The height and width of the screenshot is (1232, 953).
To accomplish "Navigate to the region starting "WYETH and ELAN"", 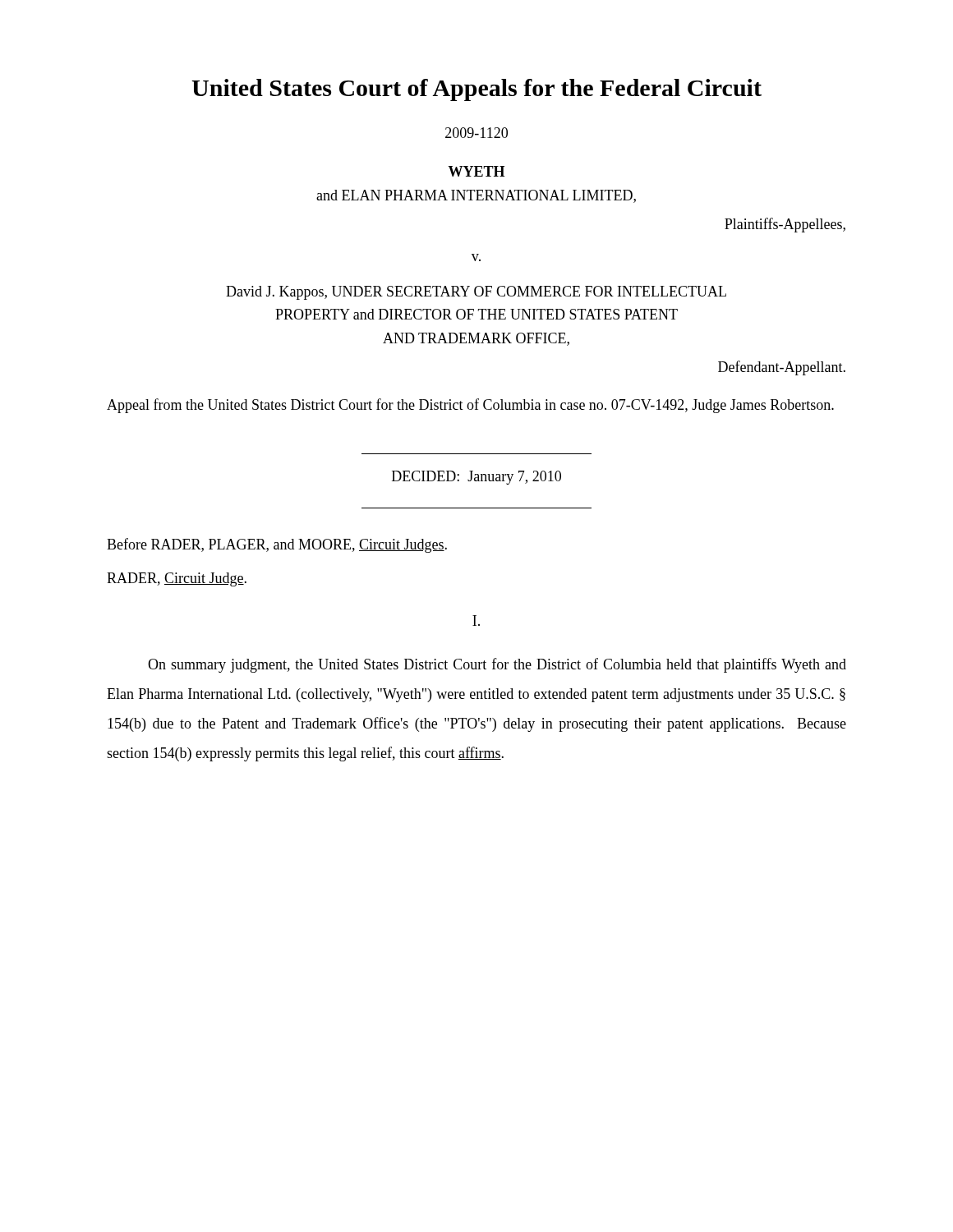I will tap(476, 184).
